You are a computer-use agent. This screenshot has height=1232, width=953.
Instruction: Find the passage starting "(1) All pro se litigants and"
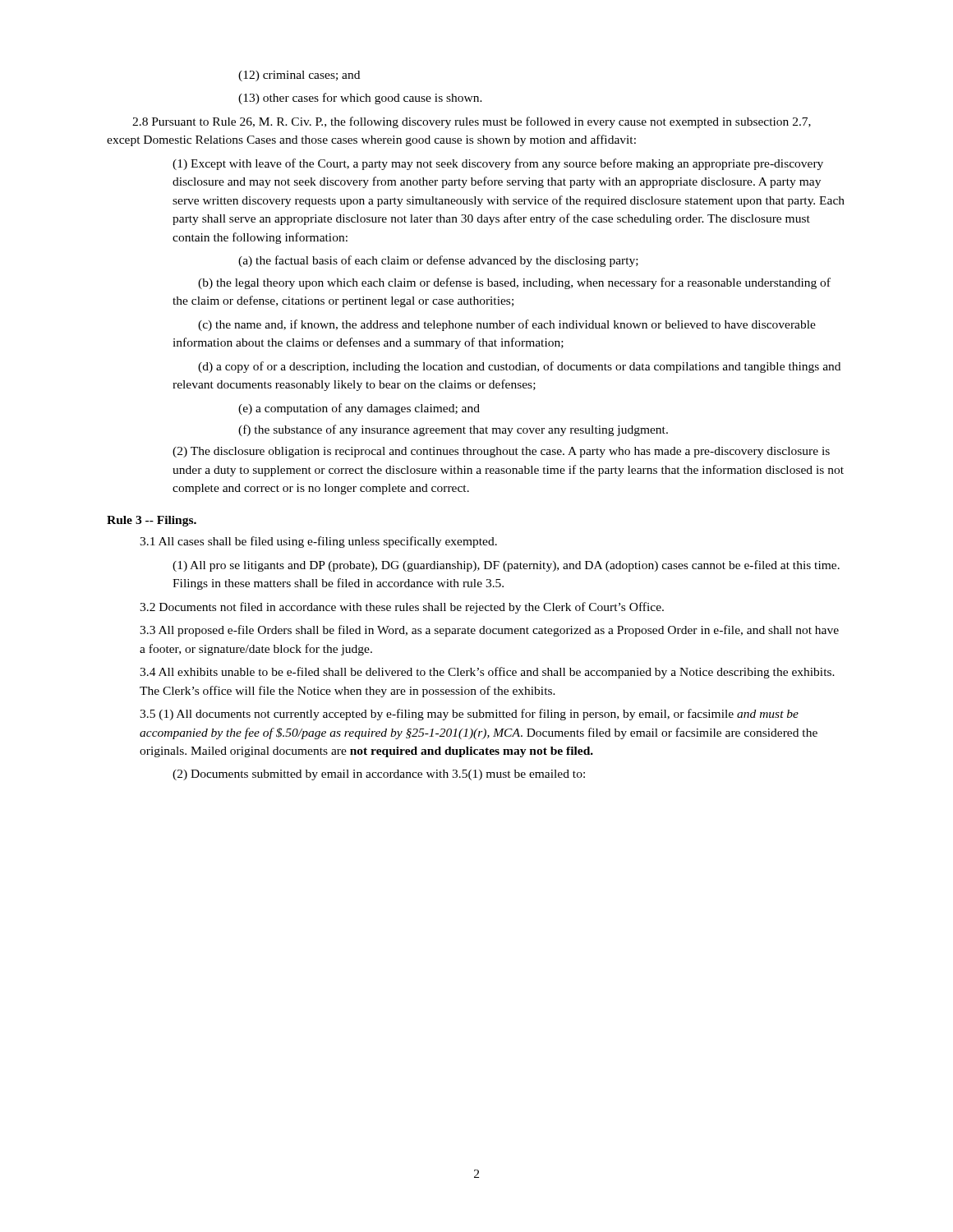click(508, 574)
